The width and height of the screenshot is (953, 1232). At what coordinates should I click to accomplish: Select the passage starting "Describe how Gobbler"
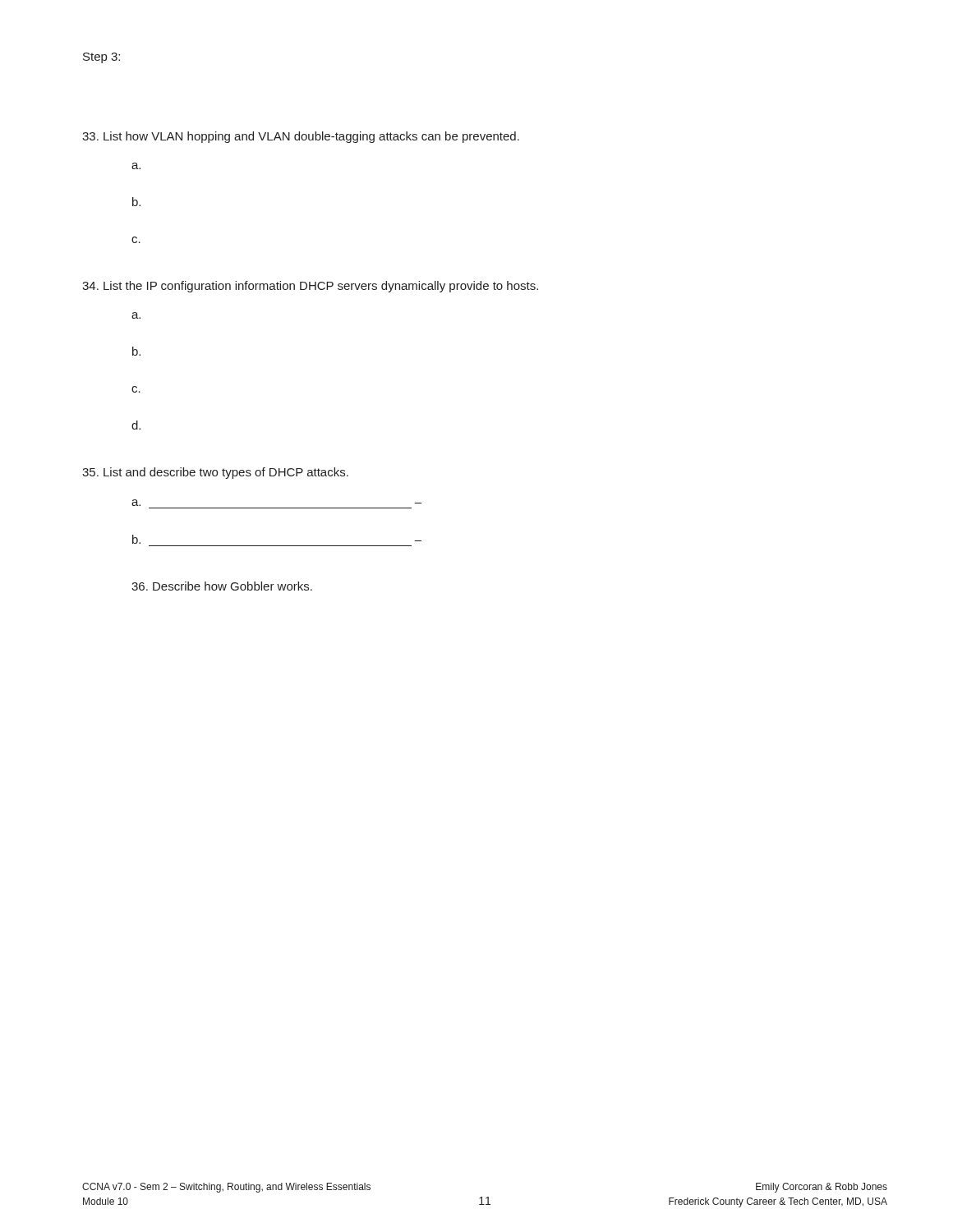[x=222, y=586]
